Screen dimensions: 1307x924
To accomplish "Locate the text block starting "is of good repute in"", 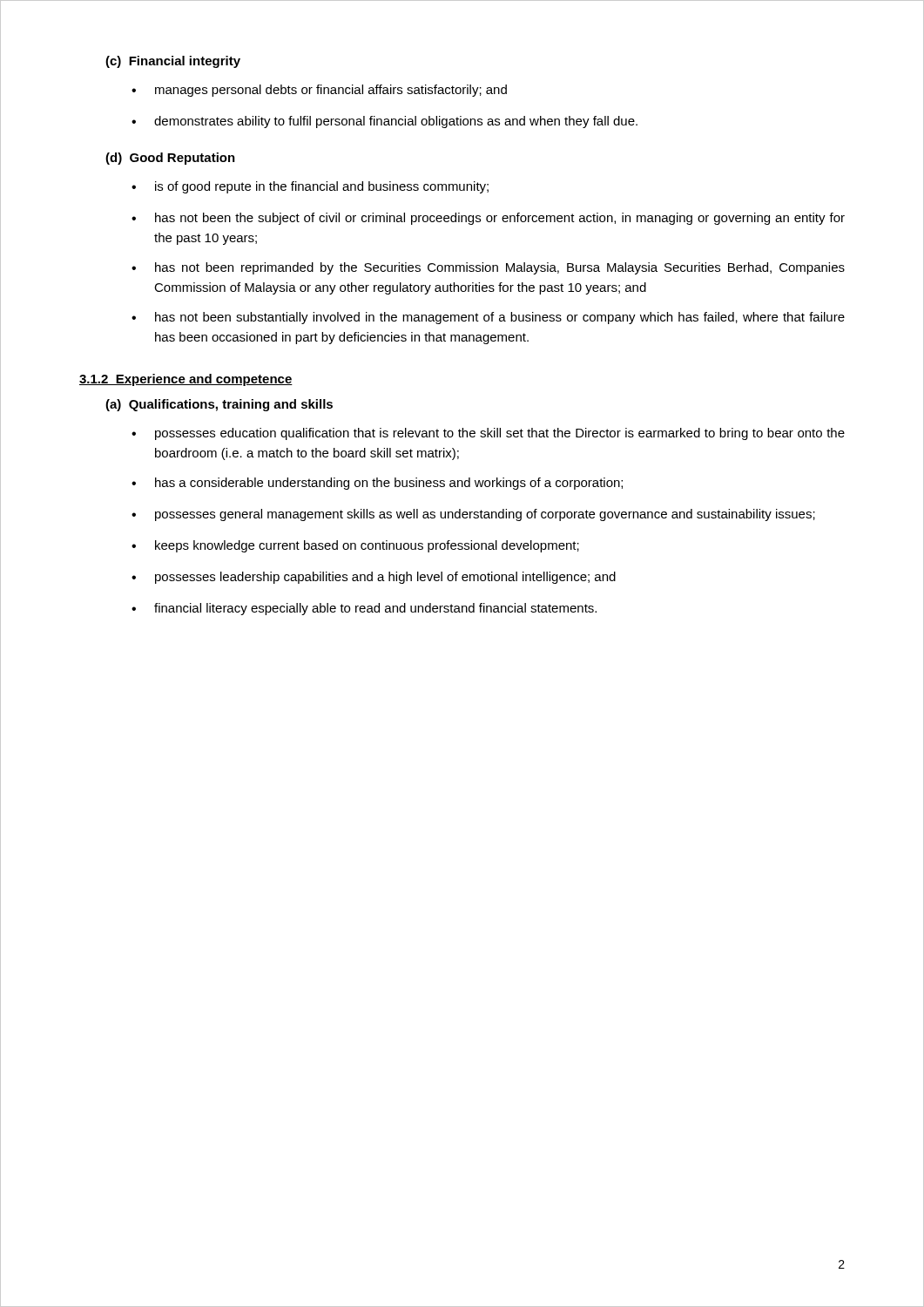I will coord(488,187).
